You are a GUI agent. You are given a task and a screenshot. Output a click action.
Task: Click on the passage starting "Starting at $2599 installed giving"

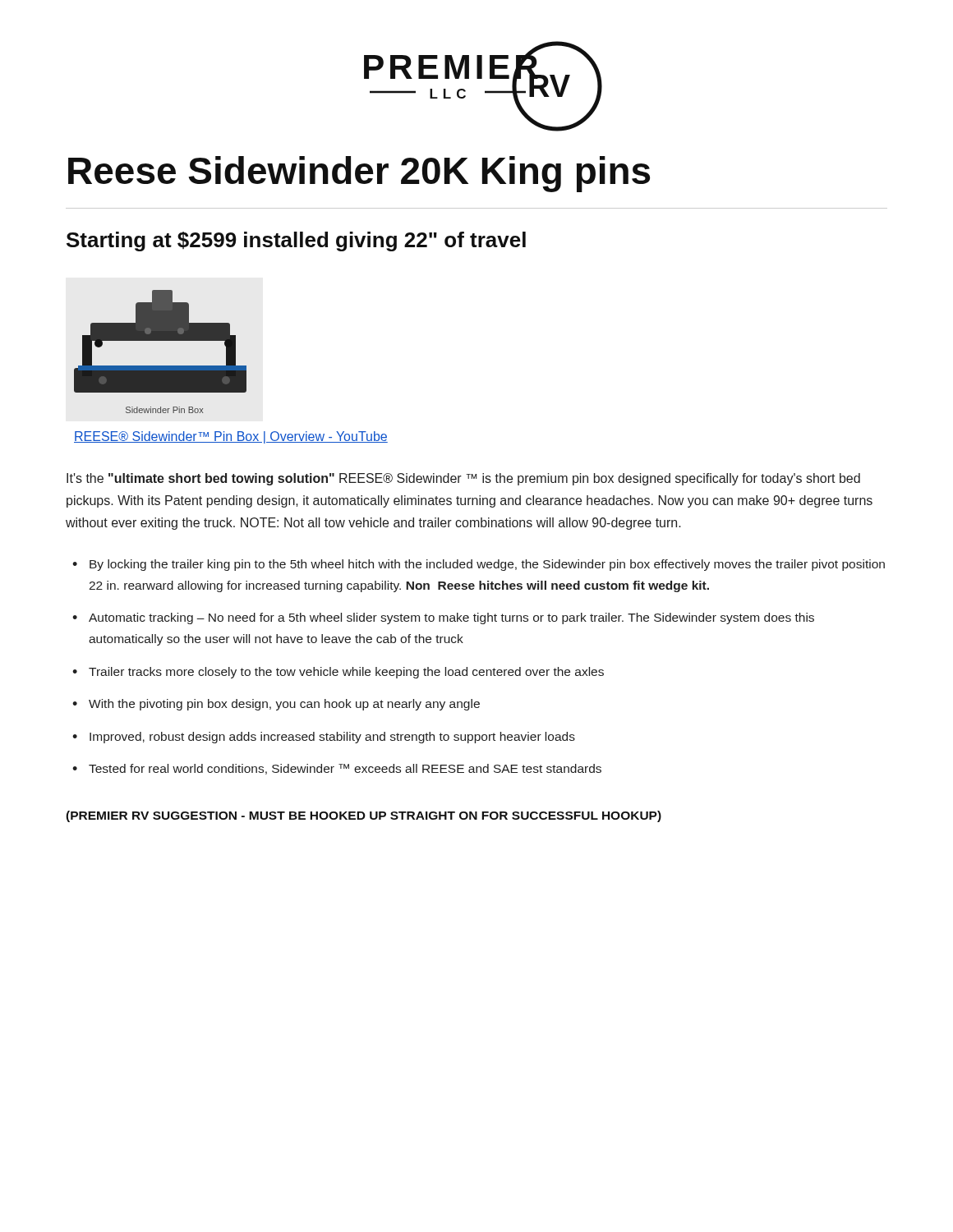click(x=476, y=240)
